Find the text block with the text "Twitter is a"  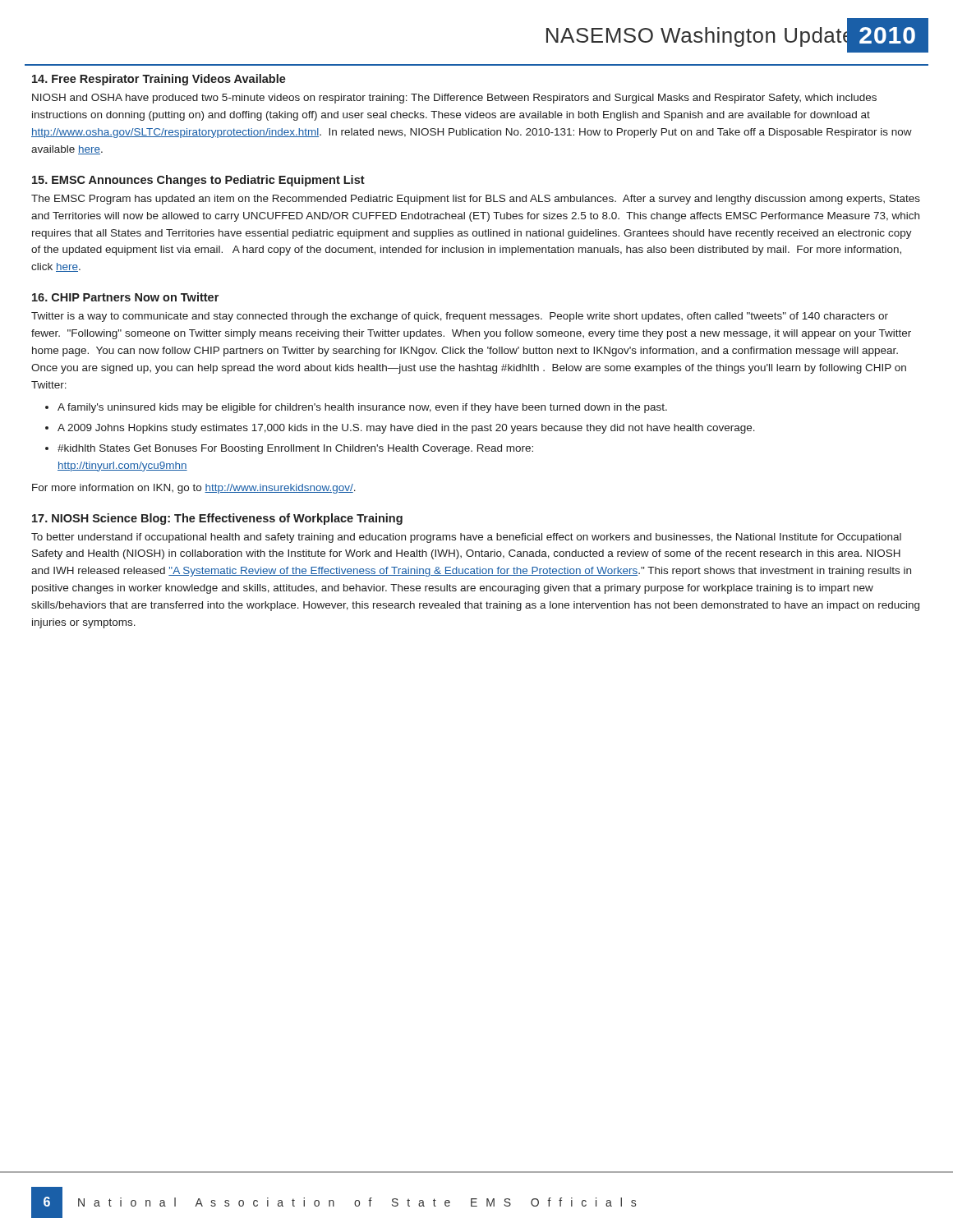click(x=471, y=350)
